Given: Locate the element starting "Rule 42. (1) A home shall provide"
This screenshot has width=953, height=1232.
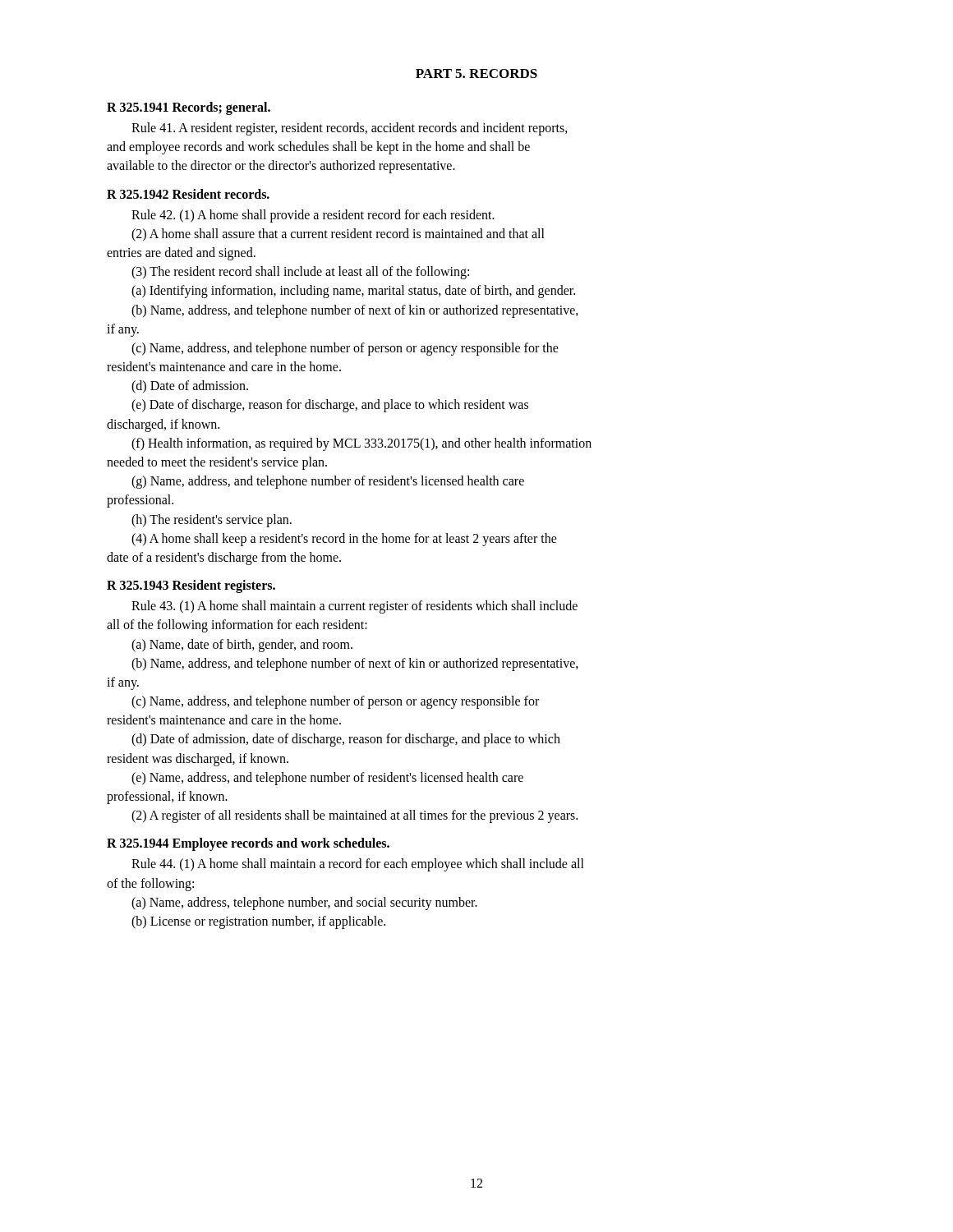Looking at the screenshot, I should [313, 216].
